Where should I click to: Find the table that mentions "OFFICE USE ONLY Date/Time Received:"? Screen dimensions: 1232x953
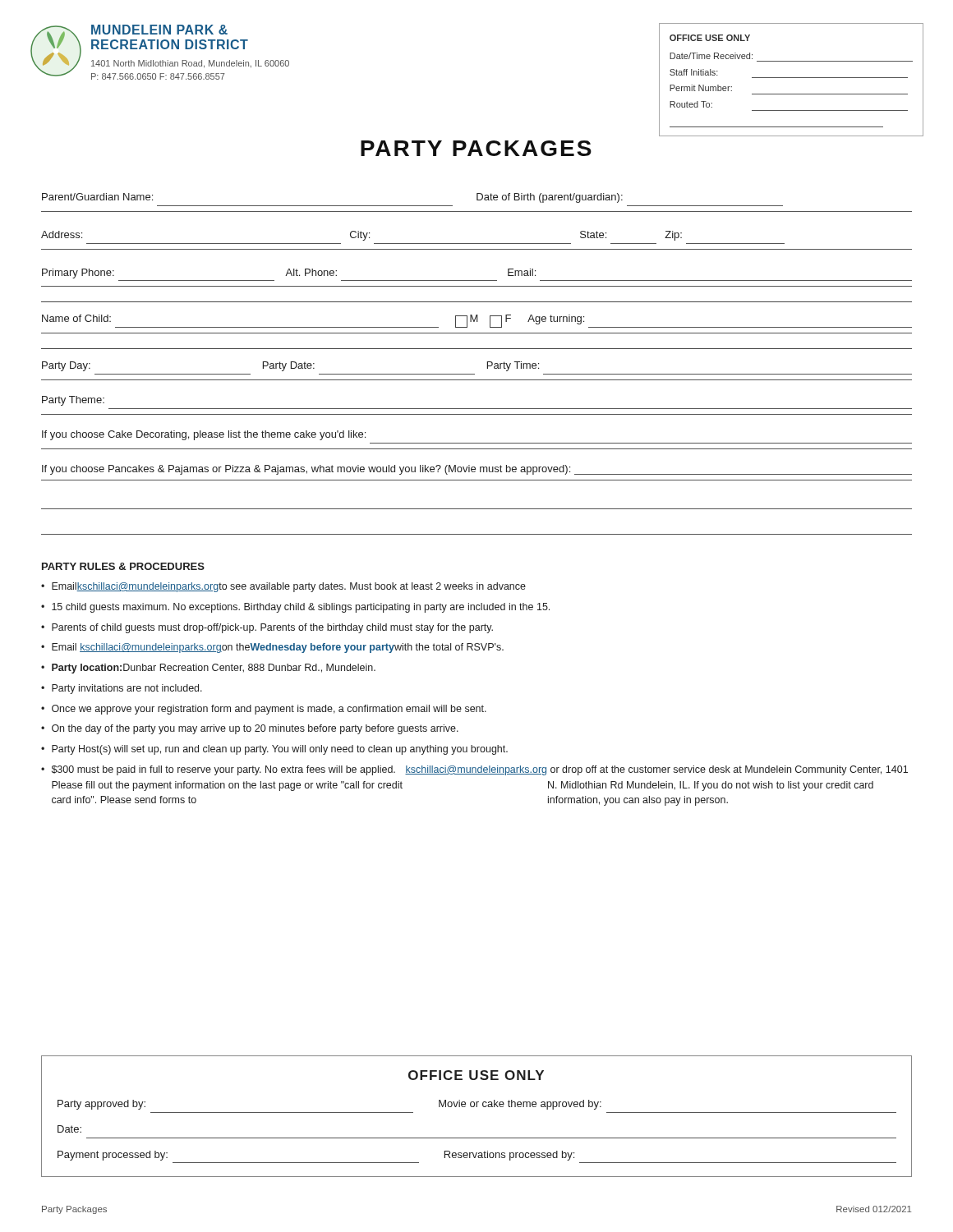[x=791, y=80]
